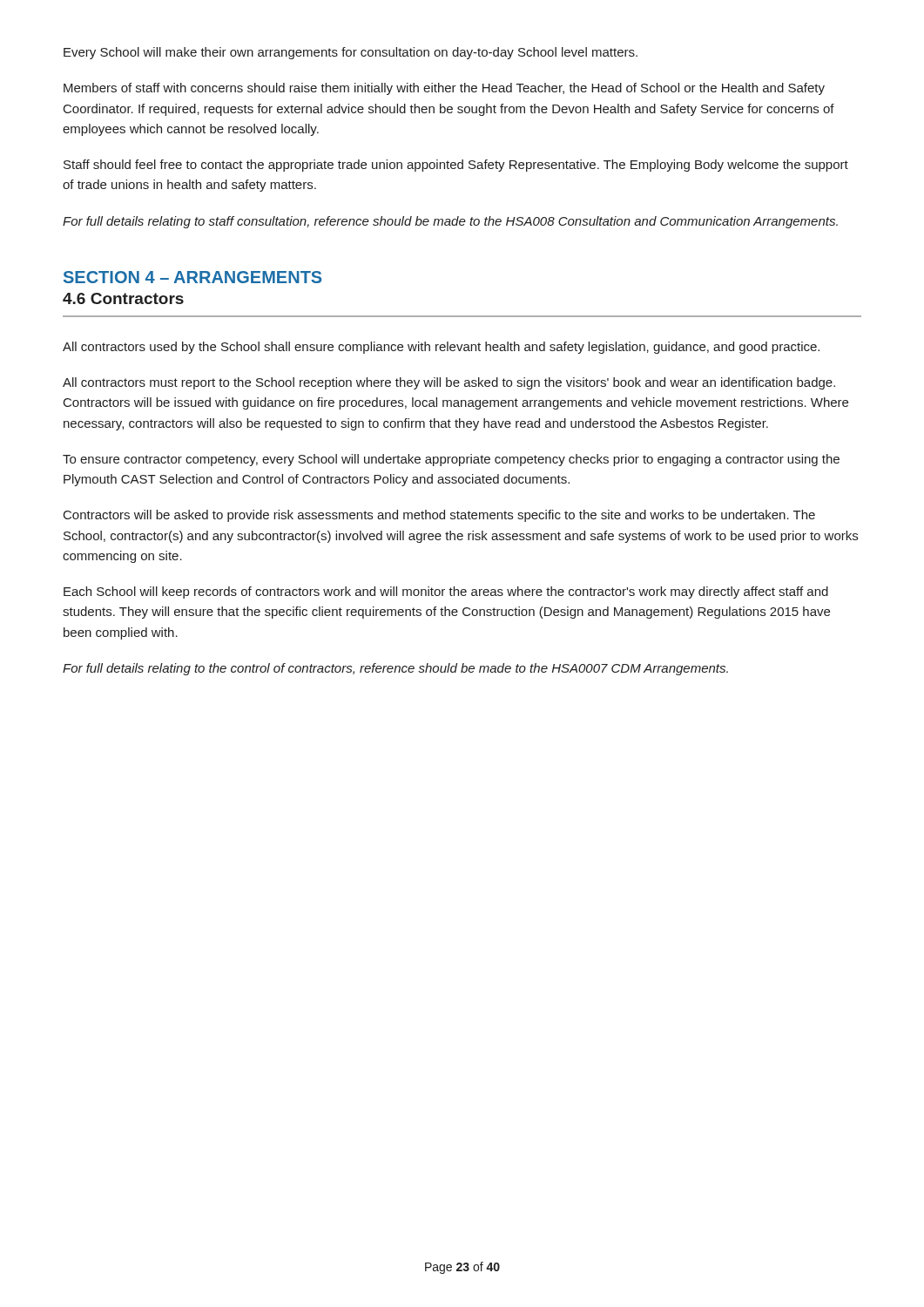Find the text block with the text "Members of staff with concerns"

(x=448, y=108)
